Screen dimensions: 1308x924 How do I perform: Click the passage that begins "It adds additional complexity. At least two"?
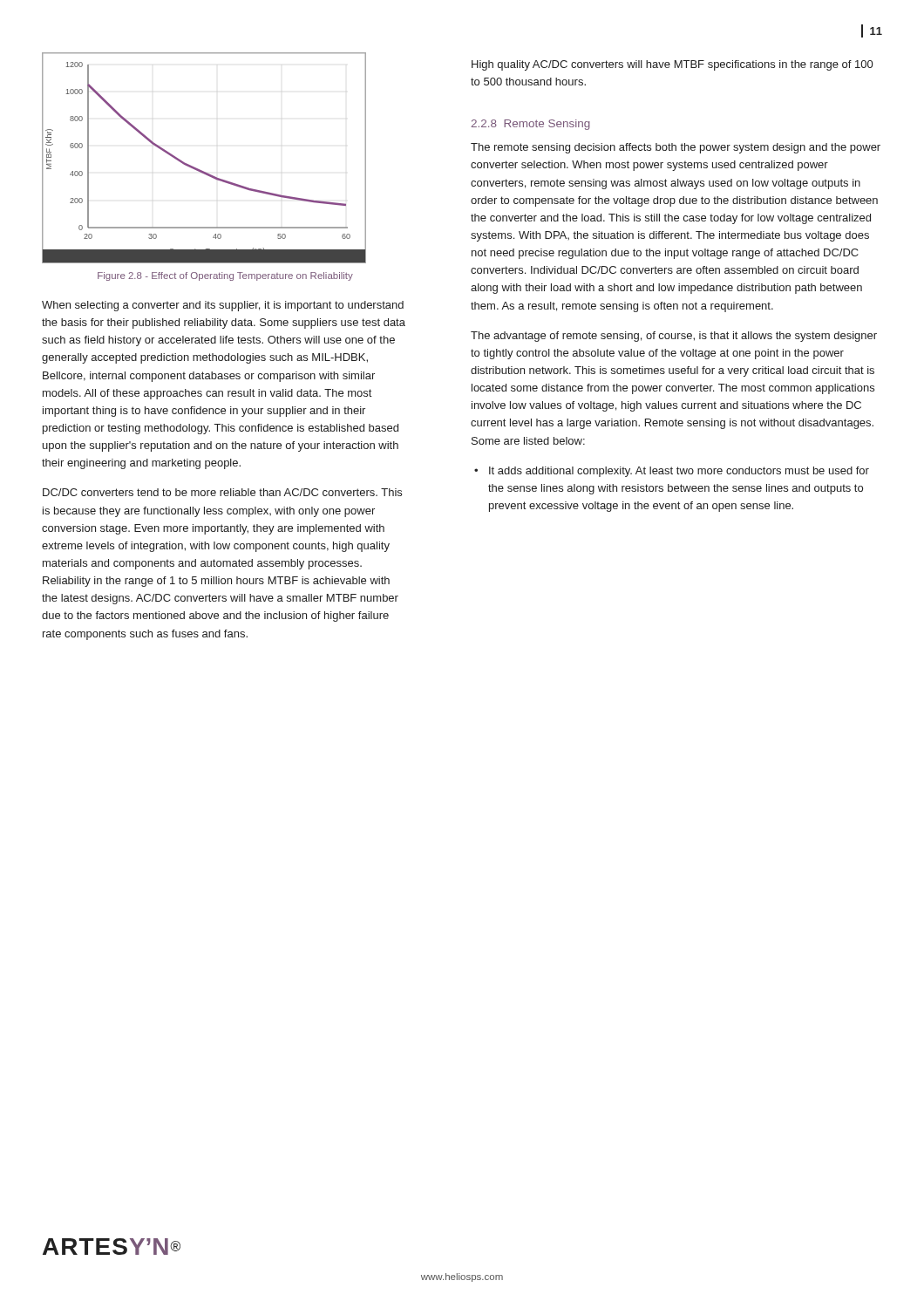pos(679,488)
